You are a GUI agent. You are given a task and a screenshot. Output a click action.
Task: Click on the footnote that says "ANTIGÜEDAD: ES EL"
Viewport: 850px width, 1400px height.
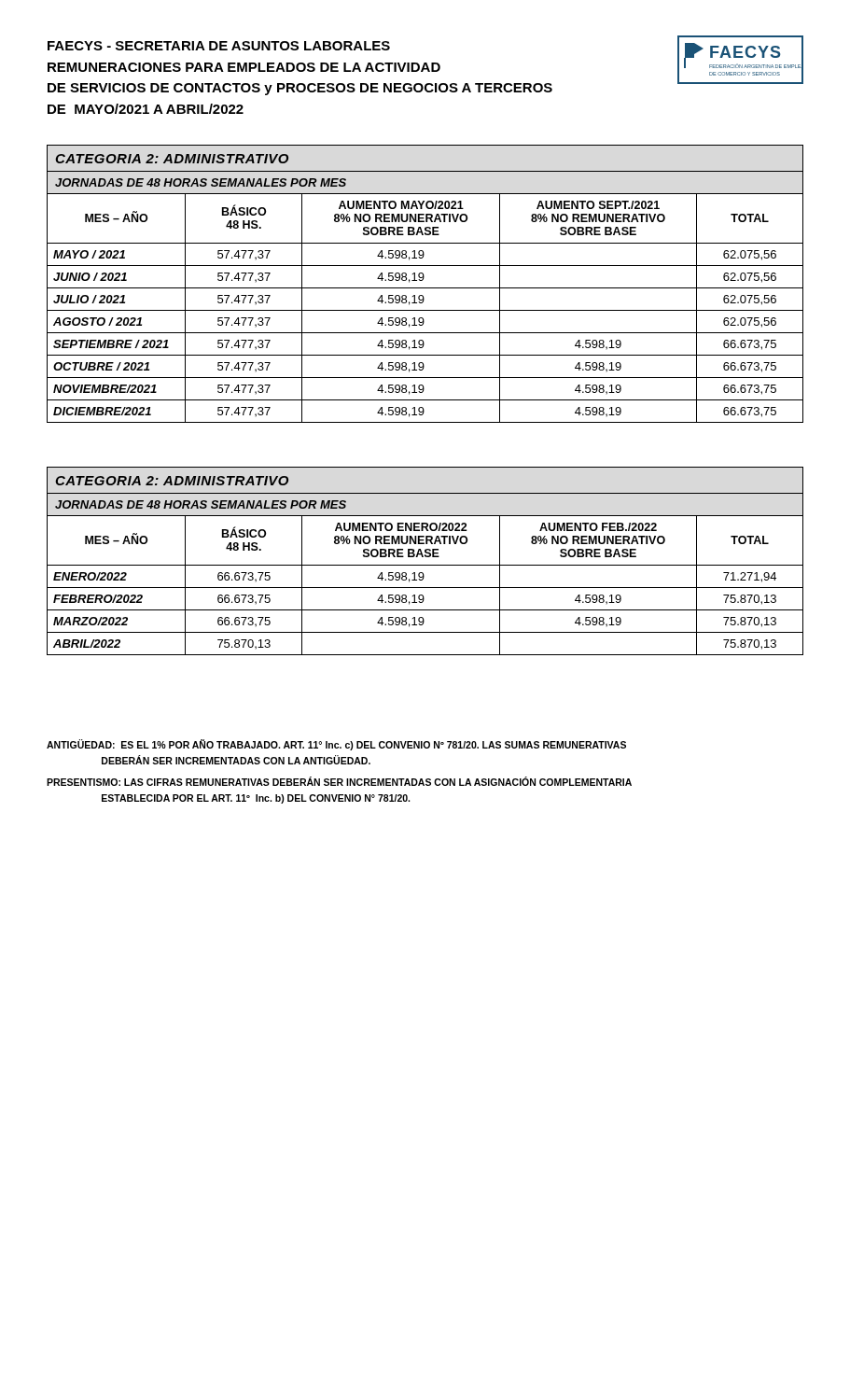[x=337, y=753]
